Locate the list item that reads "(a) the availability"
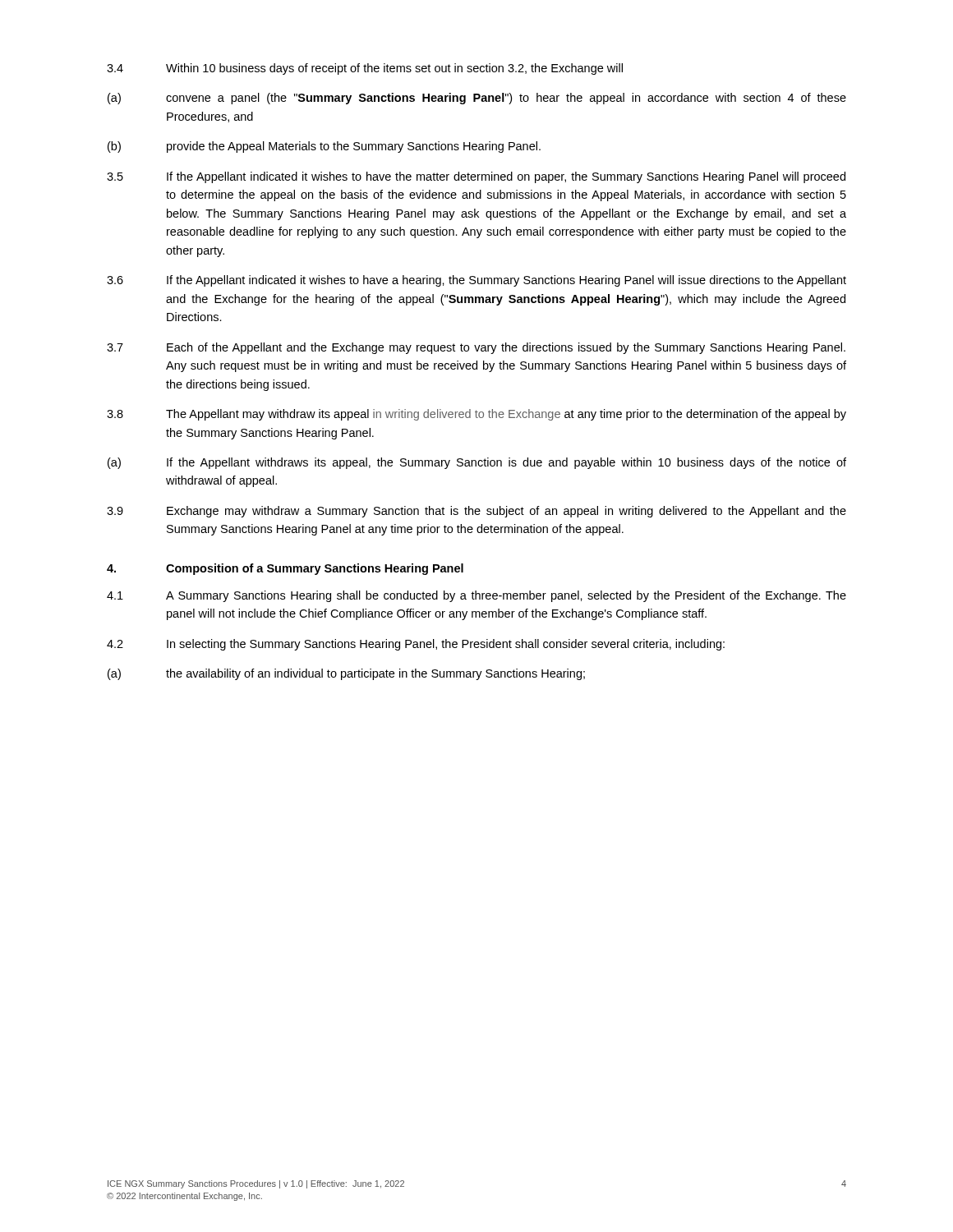953x1232 pixels. point(476,674)
